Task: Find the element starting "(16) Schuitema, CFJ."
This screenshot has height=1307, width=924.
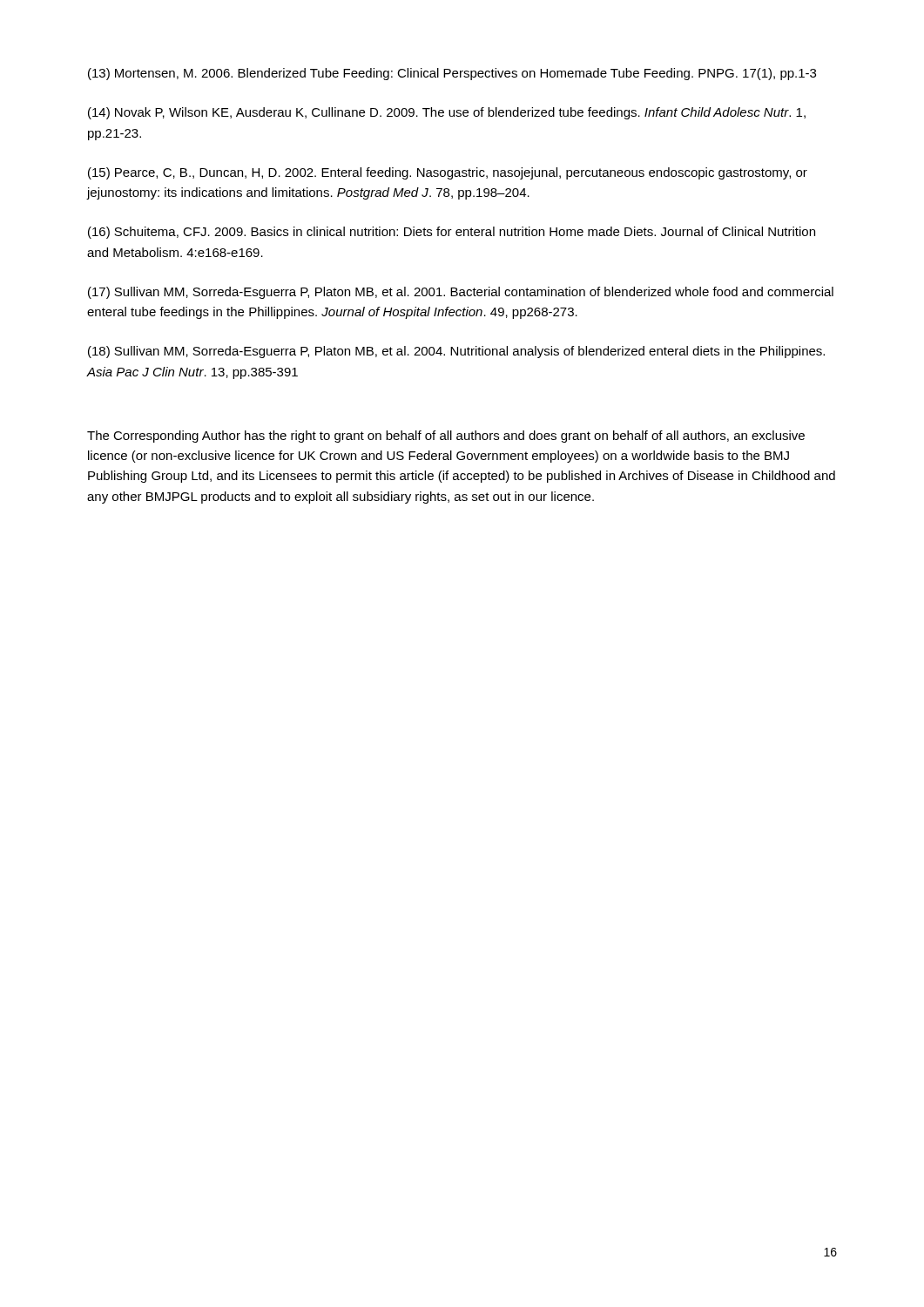Action: (452, 242)
